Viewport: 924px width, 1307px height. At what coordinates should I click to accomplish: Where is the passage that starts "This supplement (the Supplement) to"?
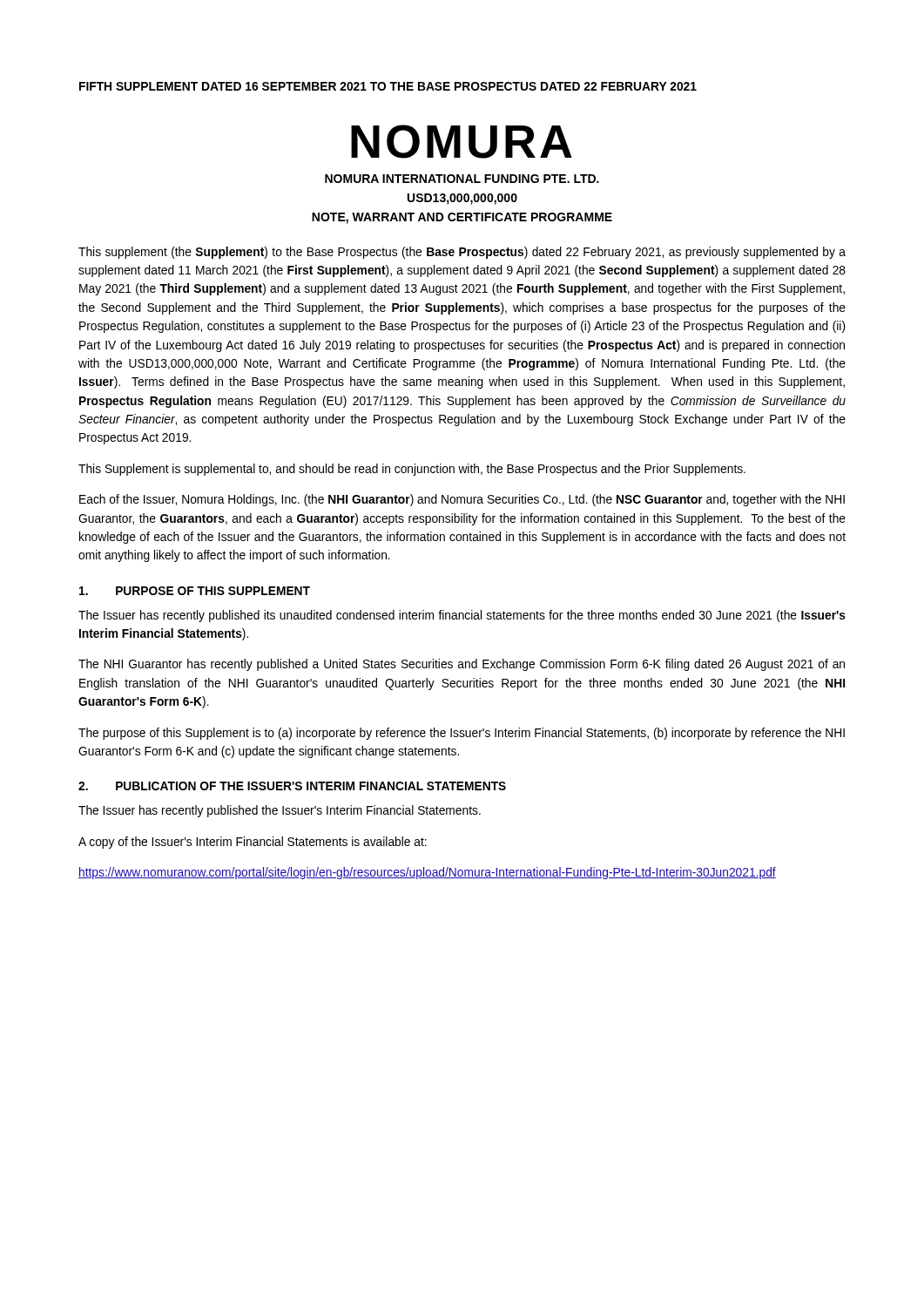[462, 345]
